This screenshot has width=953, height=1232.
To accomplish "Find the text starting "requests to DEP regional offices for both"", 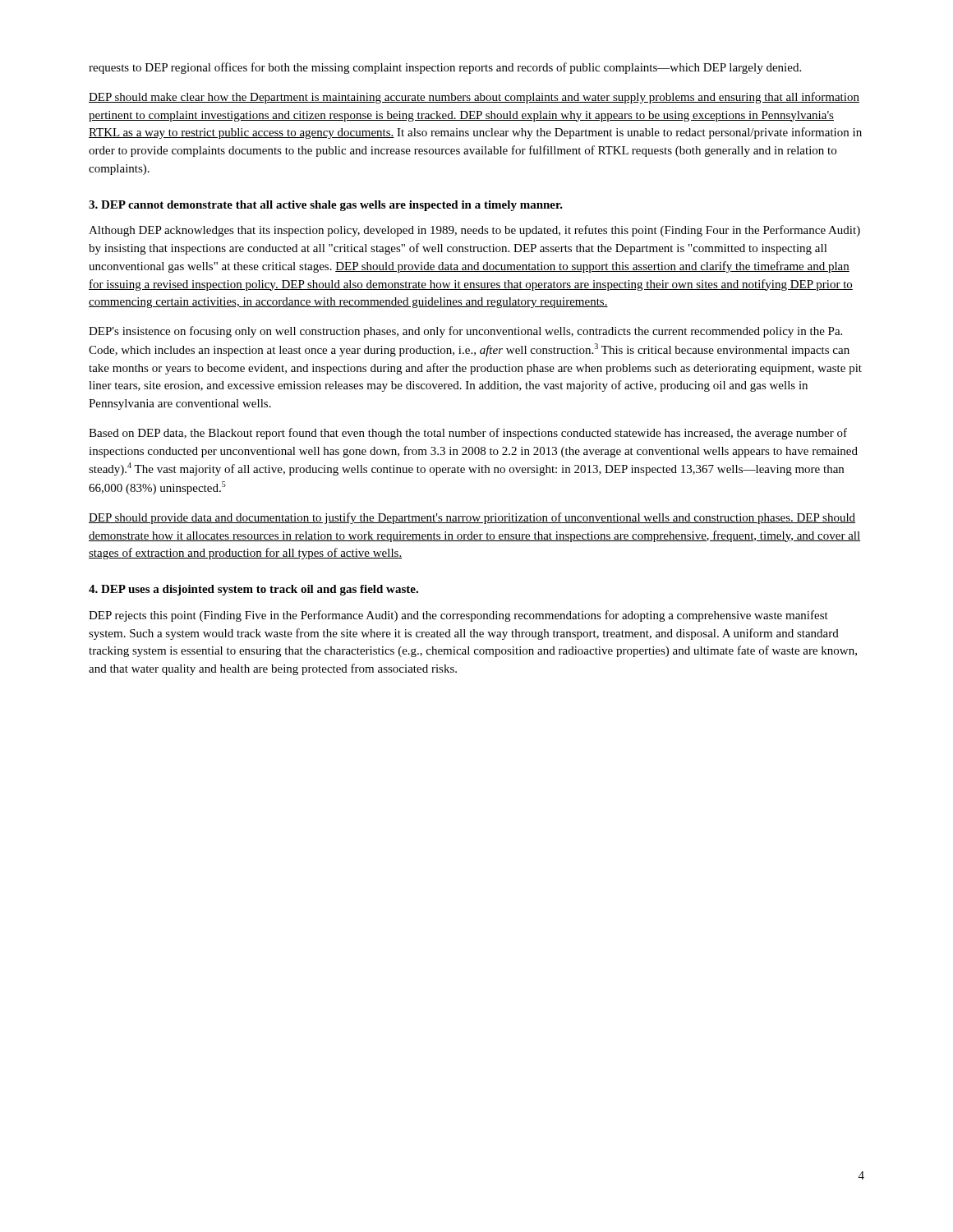I will 445,67.
